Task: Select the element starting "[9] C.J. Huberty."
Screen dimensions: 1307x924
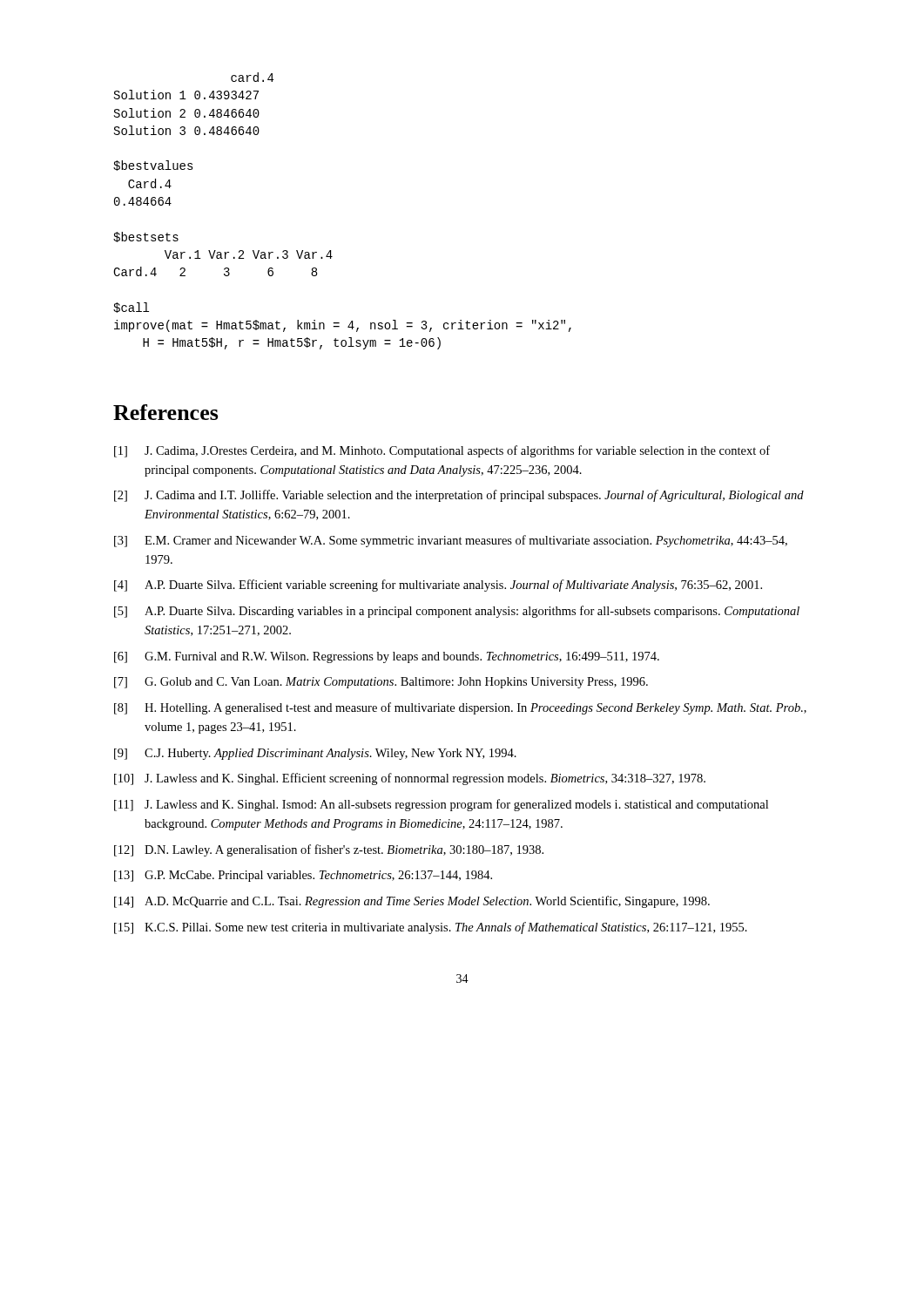Action: pos(462,753)
